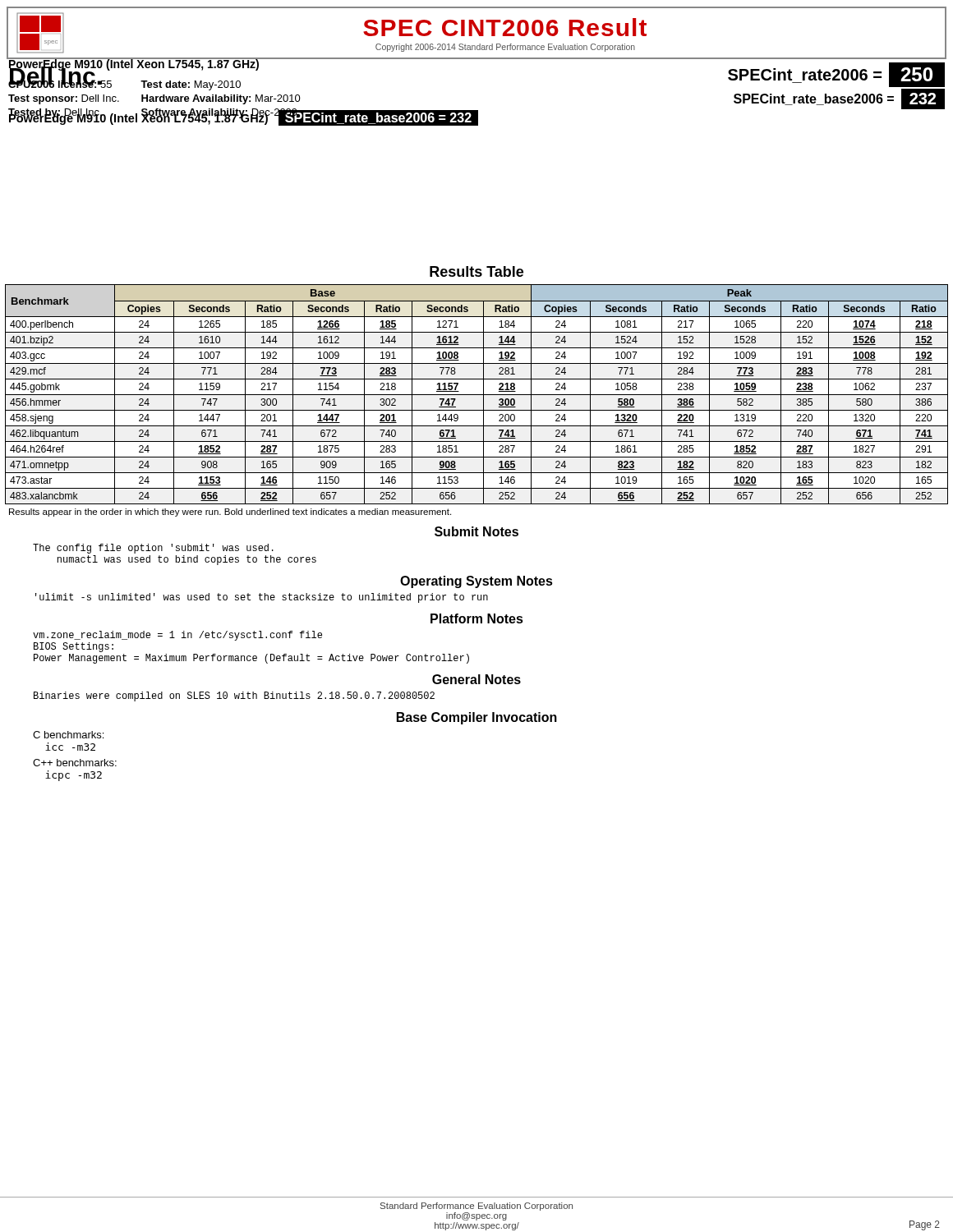
Task: Locate the table with the text "1062"
Action: coord(476,394)
